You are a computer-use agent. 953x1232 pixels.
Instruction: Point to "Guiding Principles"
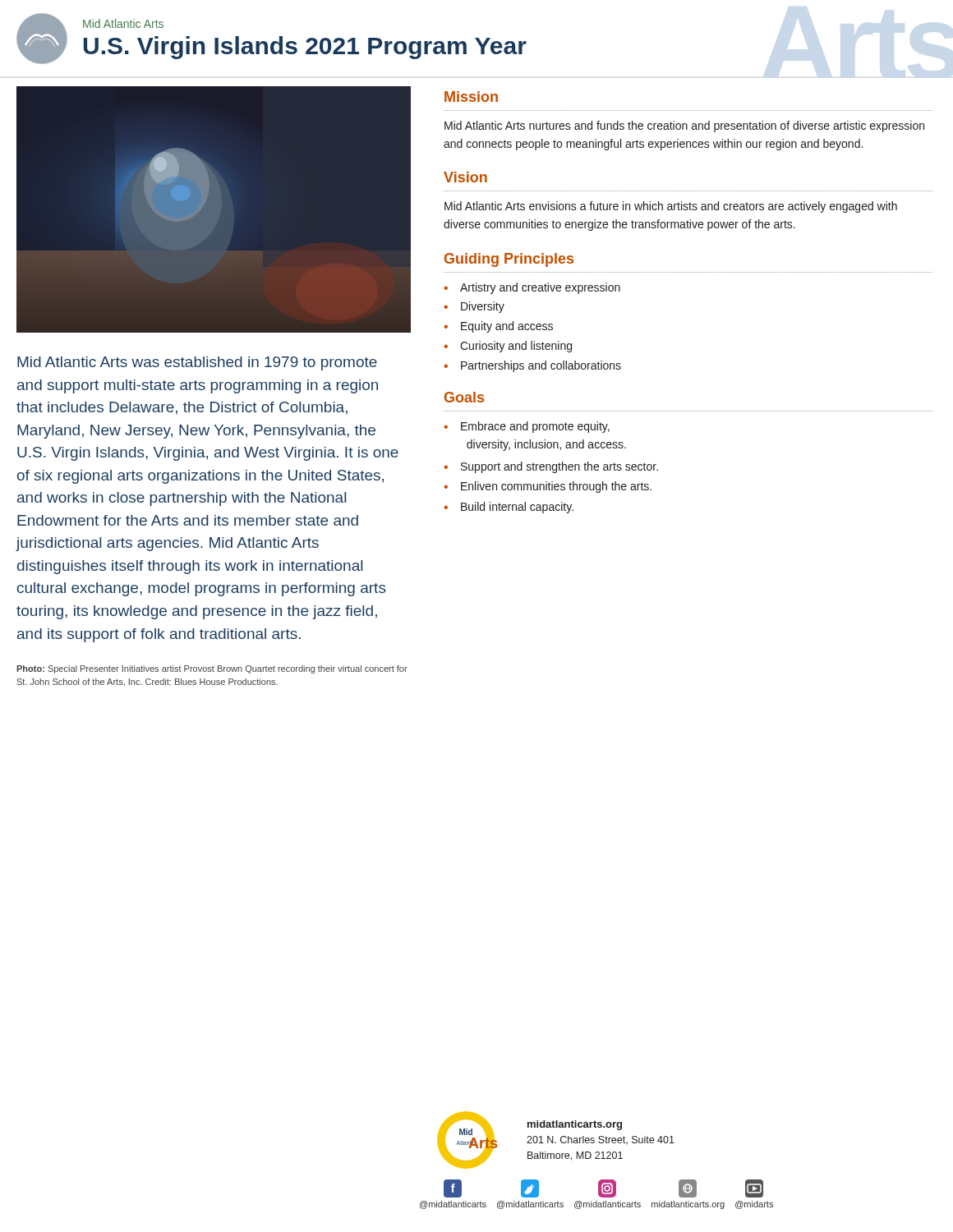[688, 261]
